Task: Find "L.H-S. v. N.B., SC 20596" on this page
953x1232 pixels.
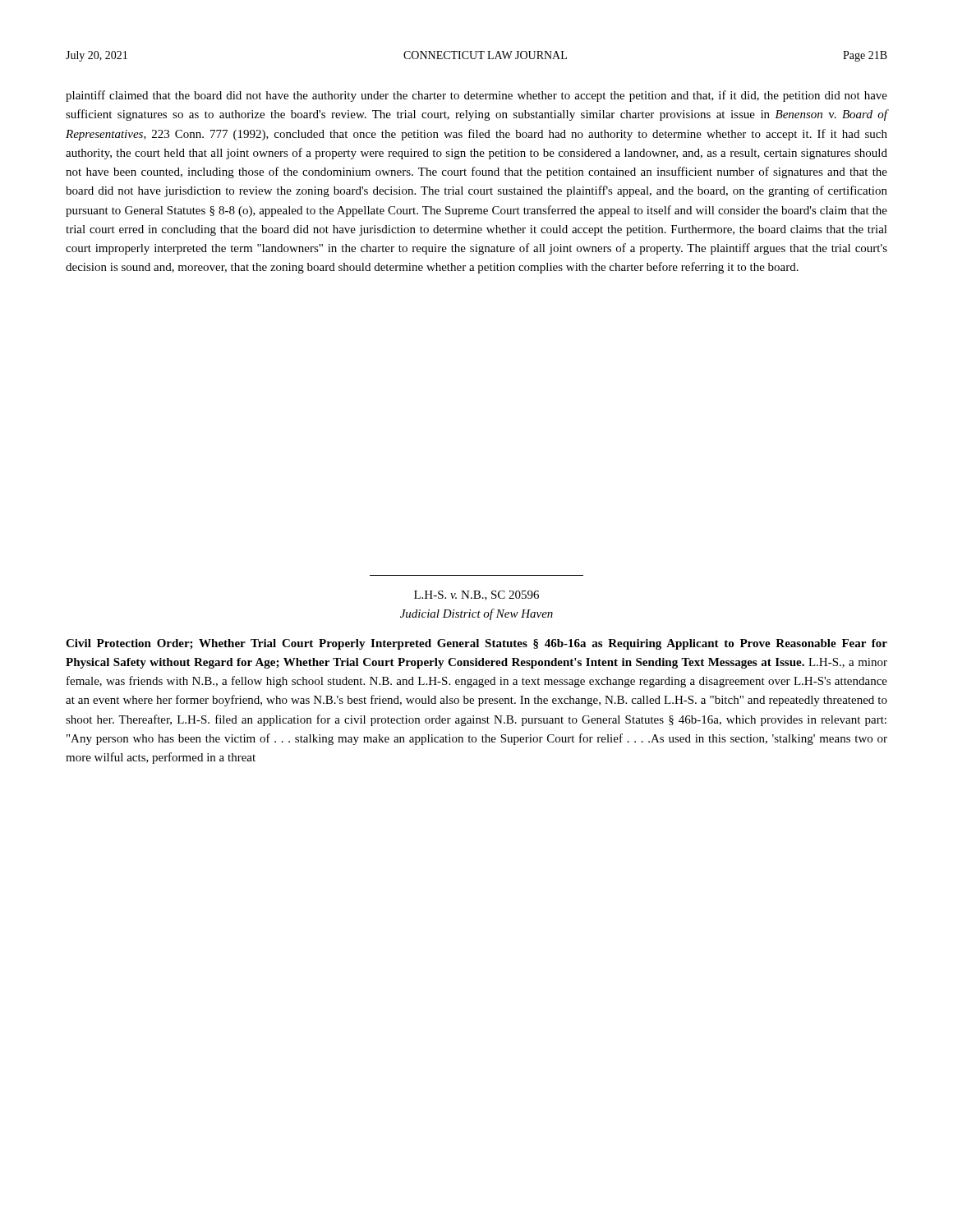Action: (476, 595)
